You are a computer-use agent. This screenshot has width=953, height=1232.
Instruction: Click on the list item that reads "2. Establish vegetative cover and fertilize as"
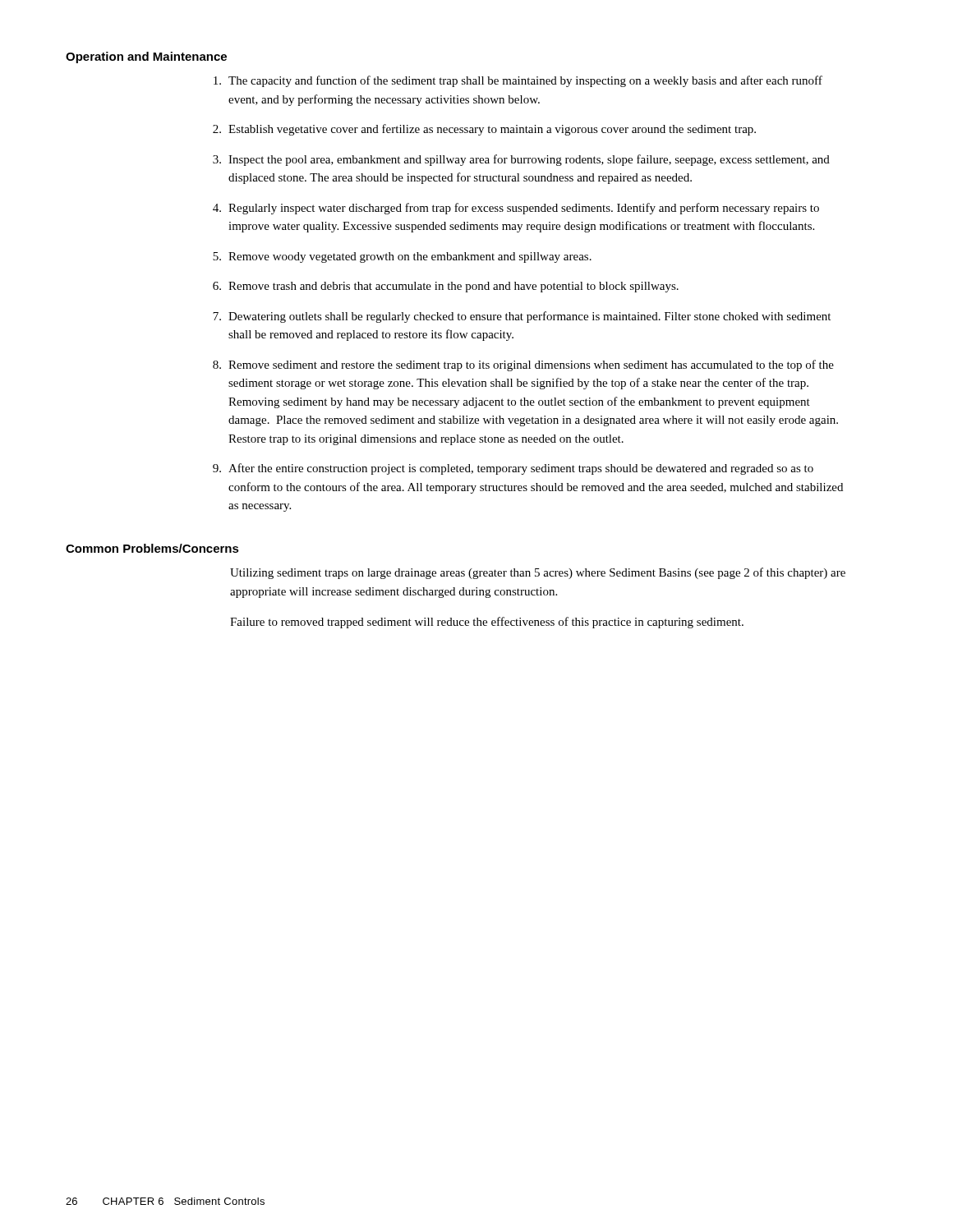(526, 129)
